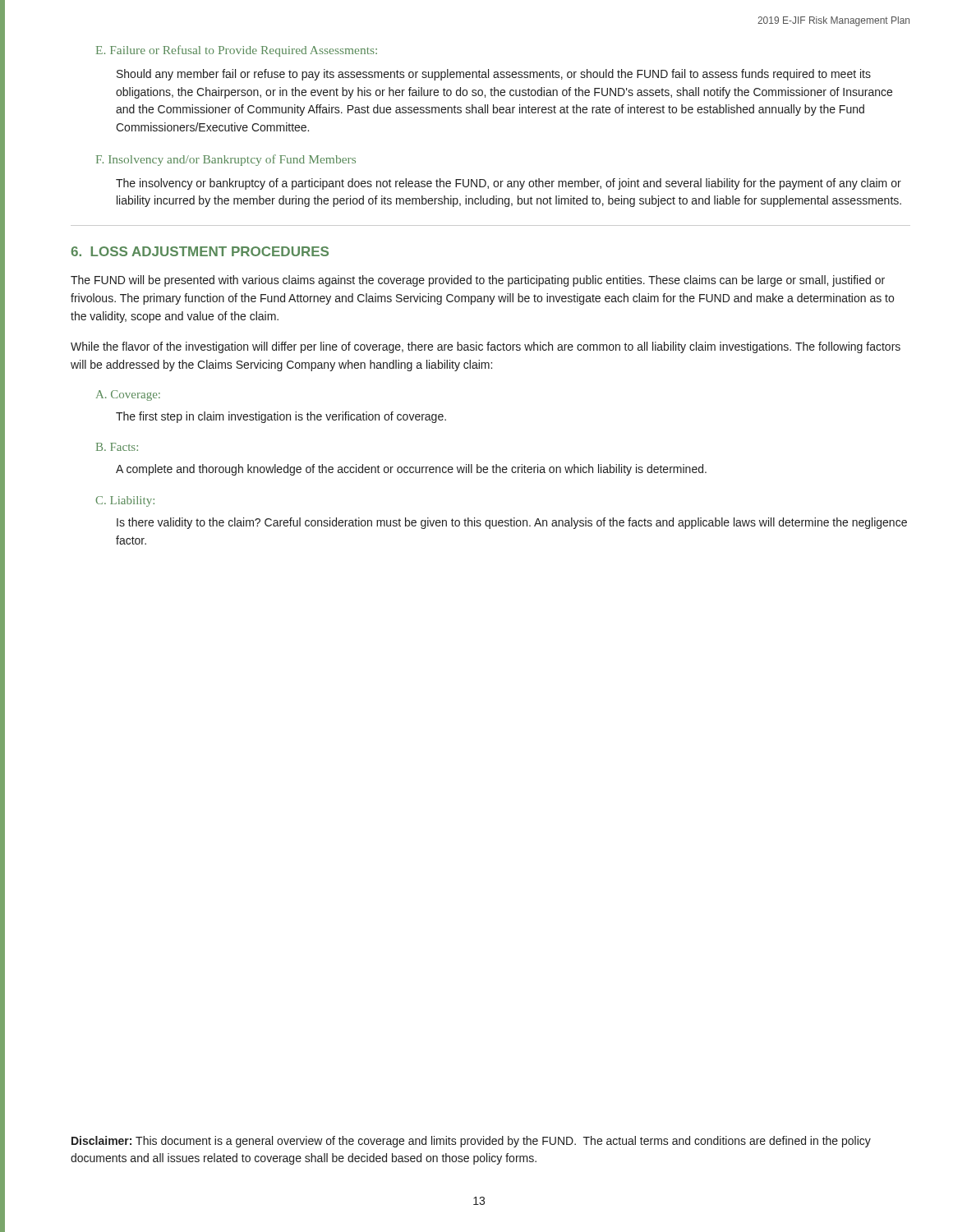Point to the region starting "C. Liability:"
This screenshot has width=953, height=1232.
(125, 500)
